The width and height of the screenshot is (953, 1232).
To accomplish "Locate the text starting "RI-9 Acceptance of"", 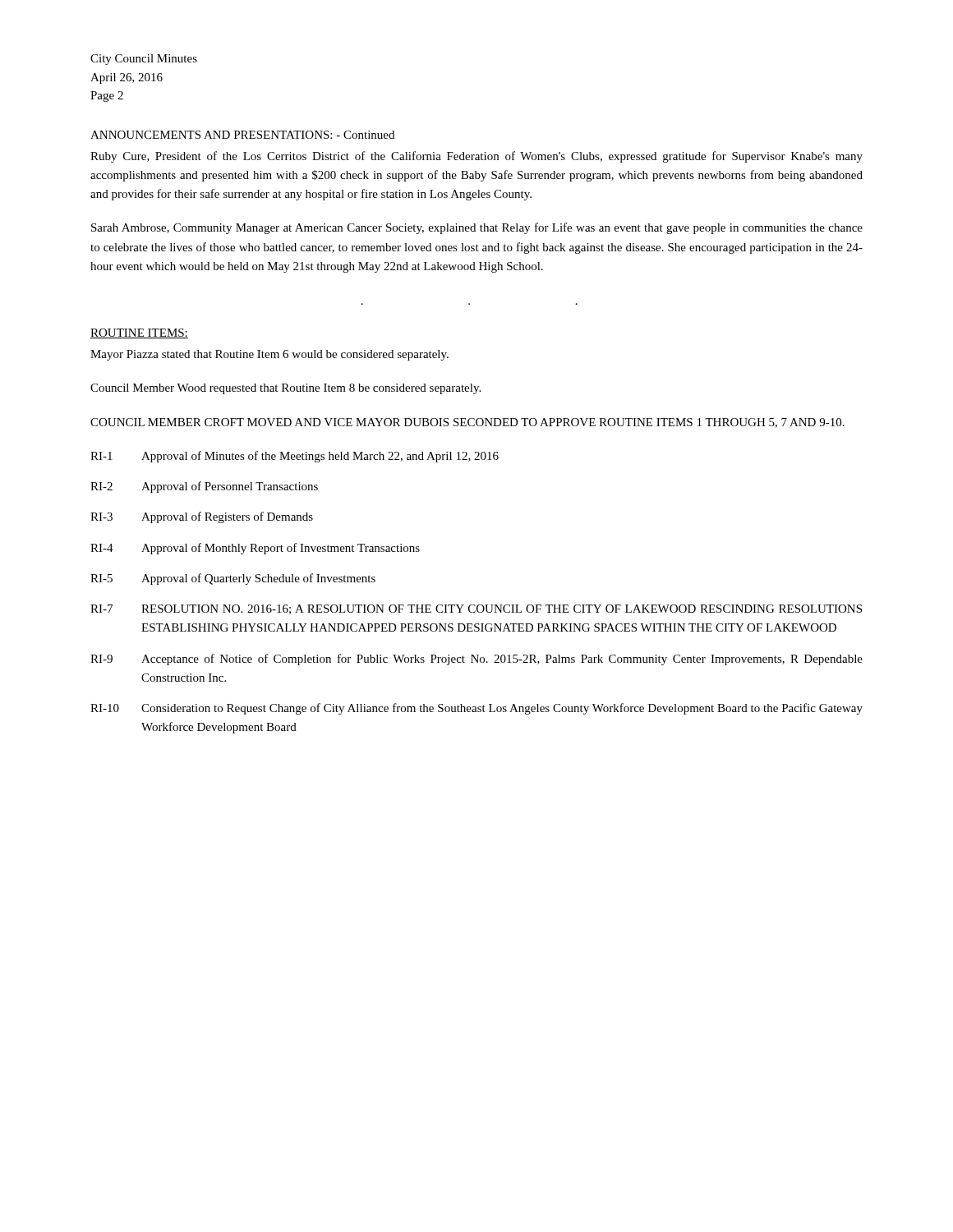I will (476, 668).
